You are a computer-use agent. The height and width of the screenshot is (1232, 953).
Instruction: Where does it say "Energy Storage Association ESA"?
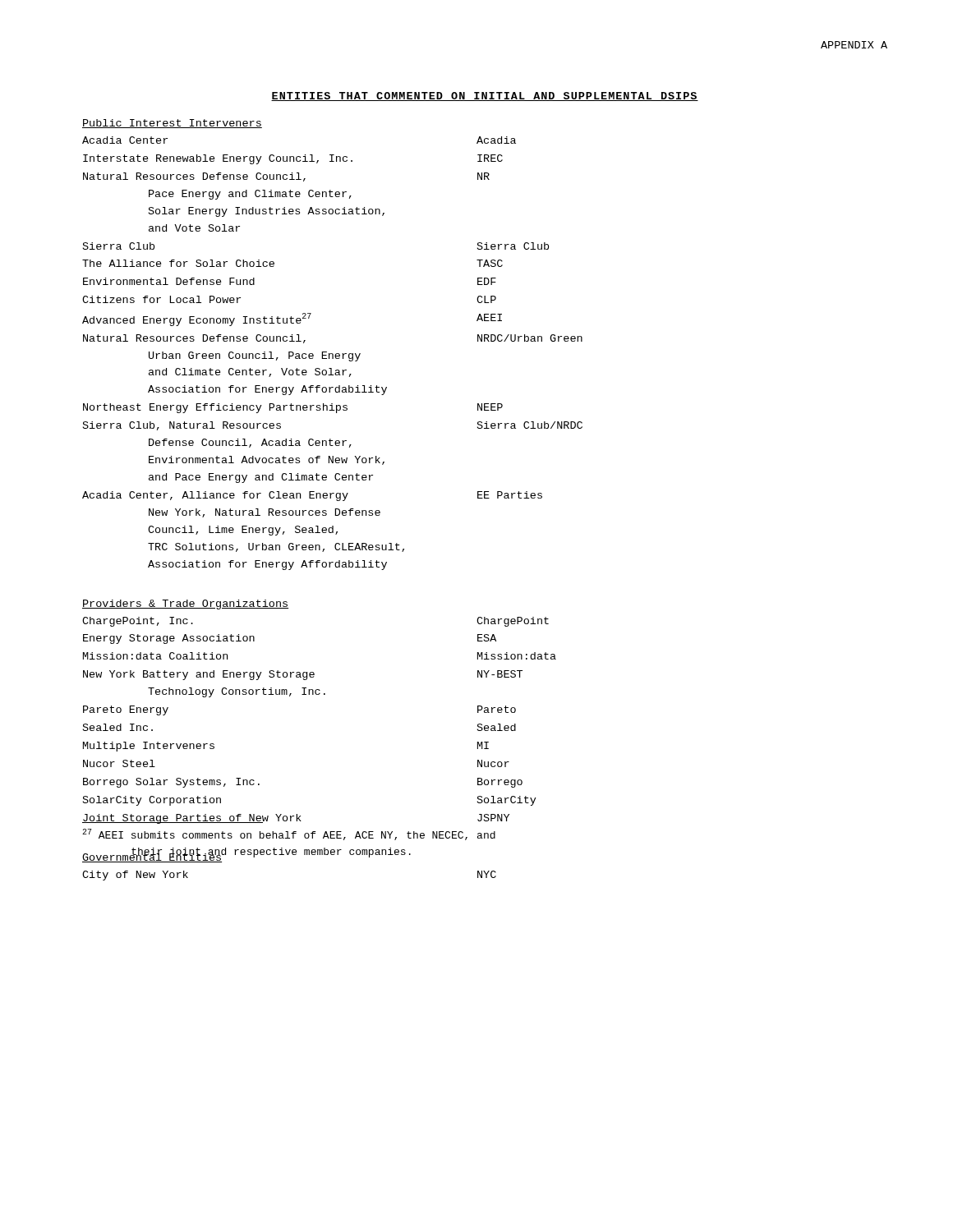coord(485,640)
